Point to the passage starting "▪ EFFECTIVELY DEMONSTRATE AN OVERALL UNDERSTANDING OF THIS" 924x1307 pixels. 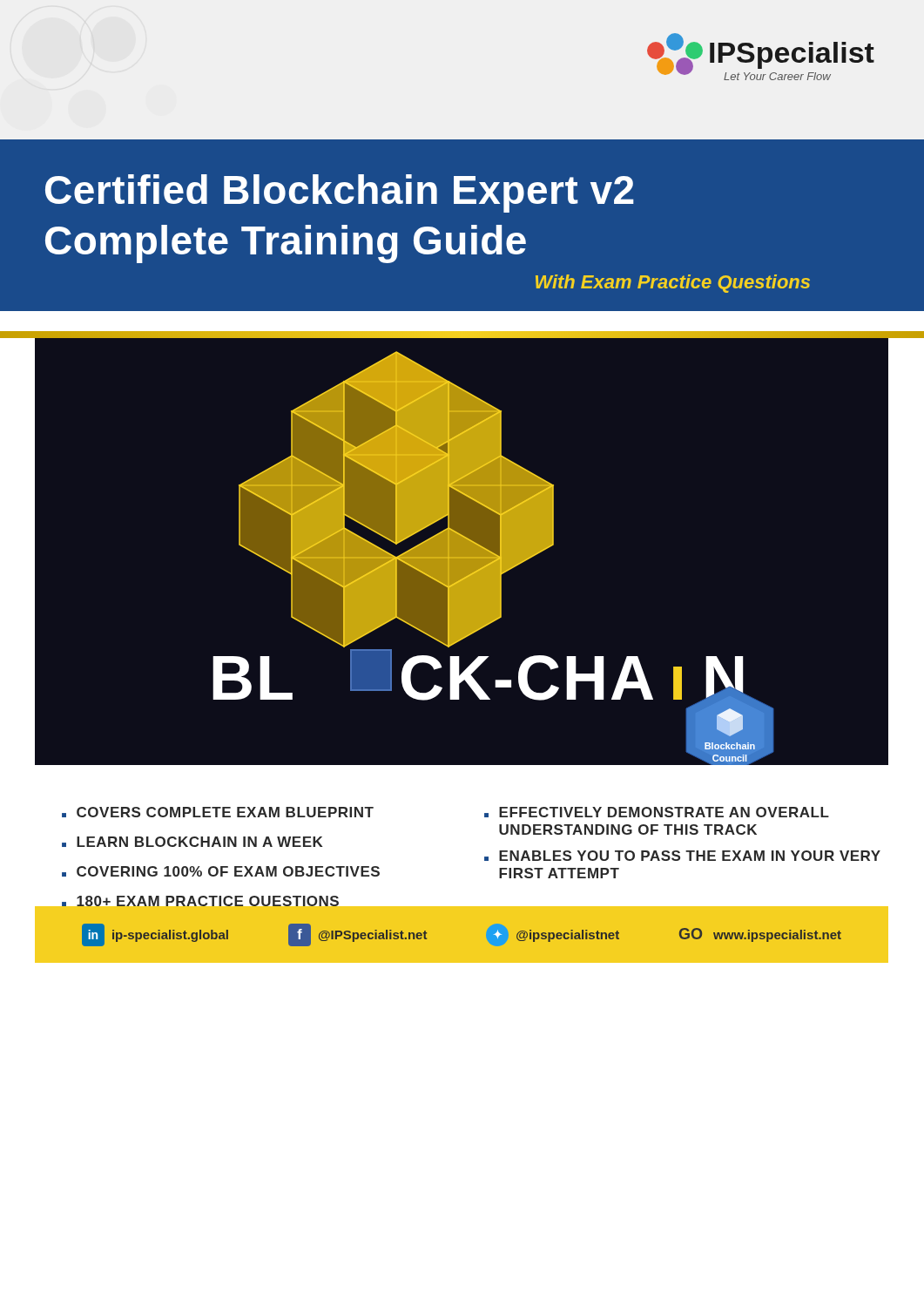[x=686, y=822]
